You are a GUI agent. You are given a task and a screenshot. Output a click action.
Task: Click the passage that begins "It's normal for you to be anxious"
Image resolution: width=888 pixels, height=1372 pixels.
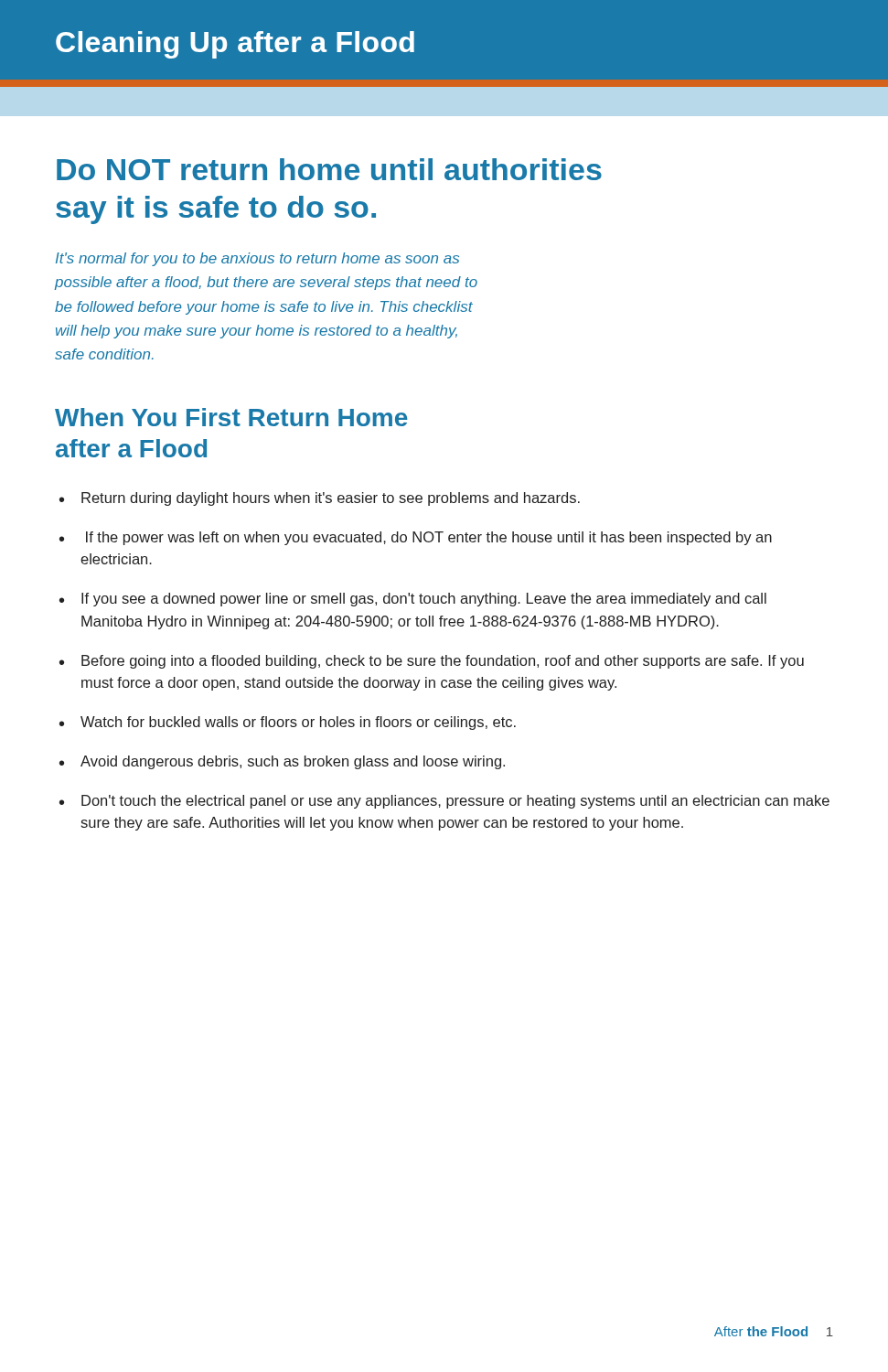[x=266, y=307]
